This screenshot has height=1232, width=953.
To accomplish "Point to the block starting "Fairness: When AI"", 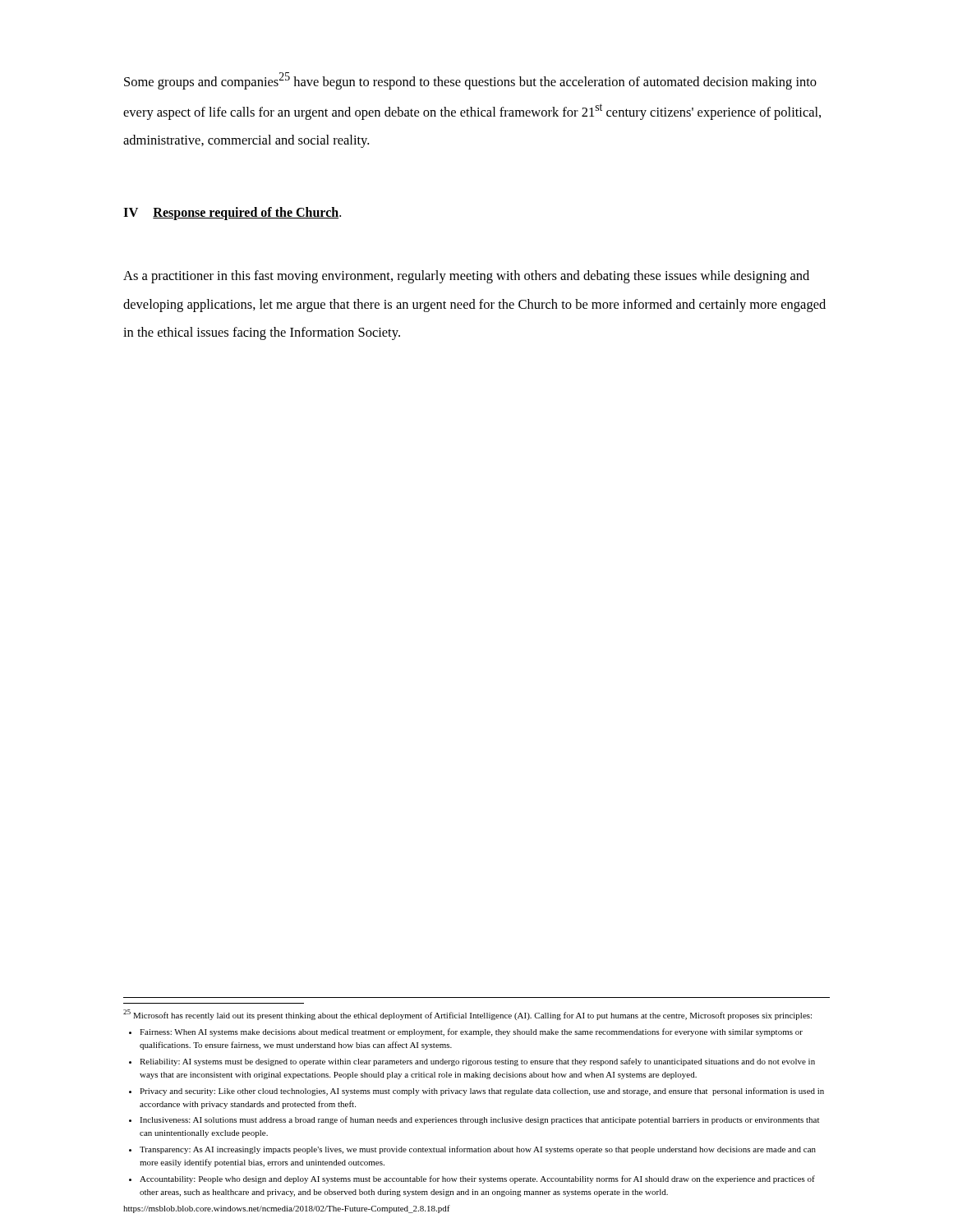I will [x=471, y=1038].
